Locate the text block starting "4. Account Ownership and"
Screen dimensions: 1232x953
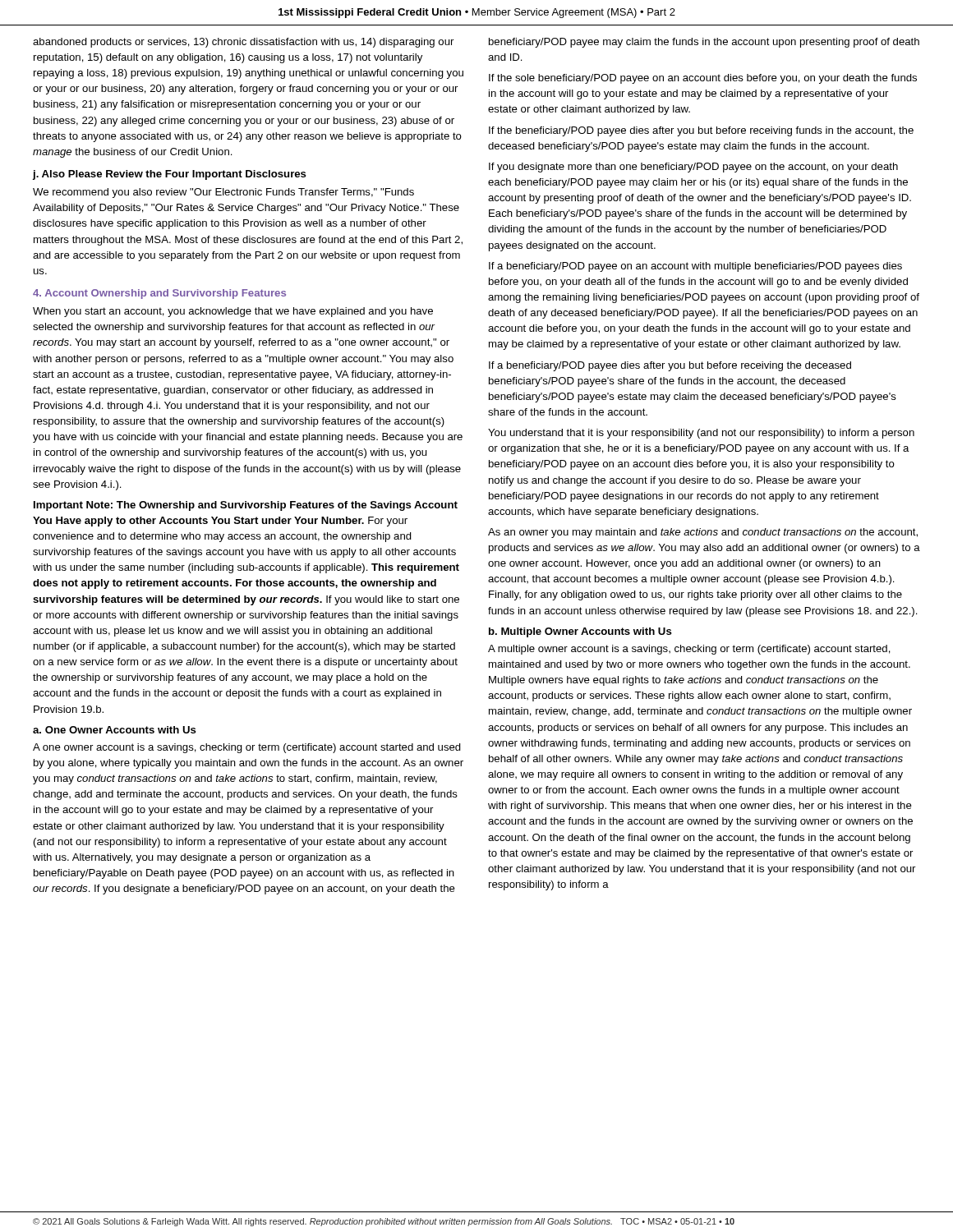tap(160, 293)
